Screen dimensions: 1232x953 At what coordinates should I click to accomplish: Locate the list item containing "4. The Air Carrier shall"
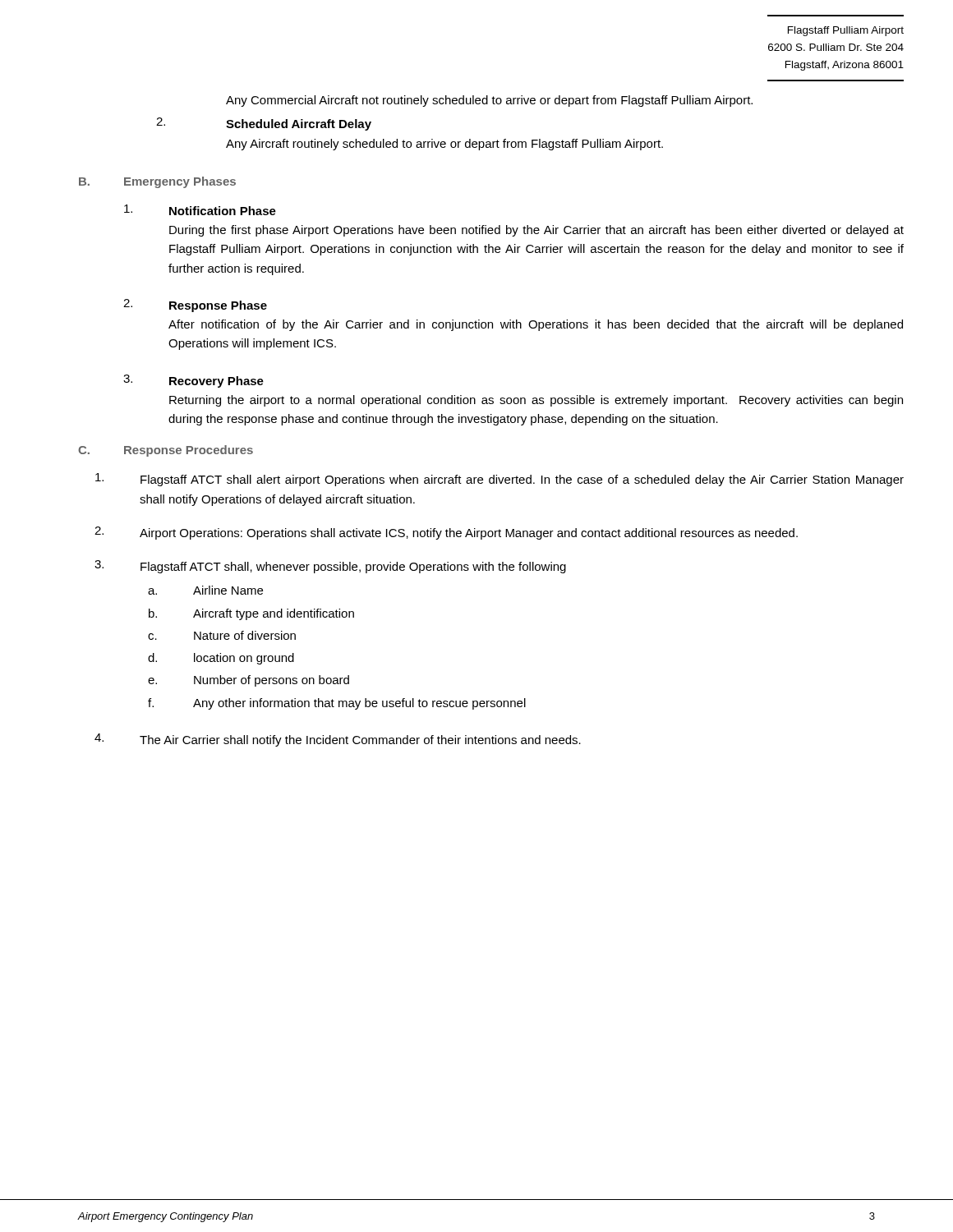499,740
